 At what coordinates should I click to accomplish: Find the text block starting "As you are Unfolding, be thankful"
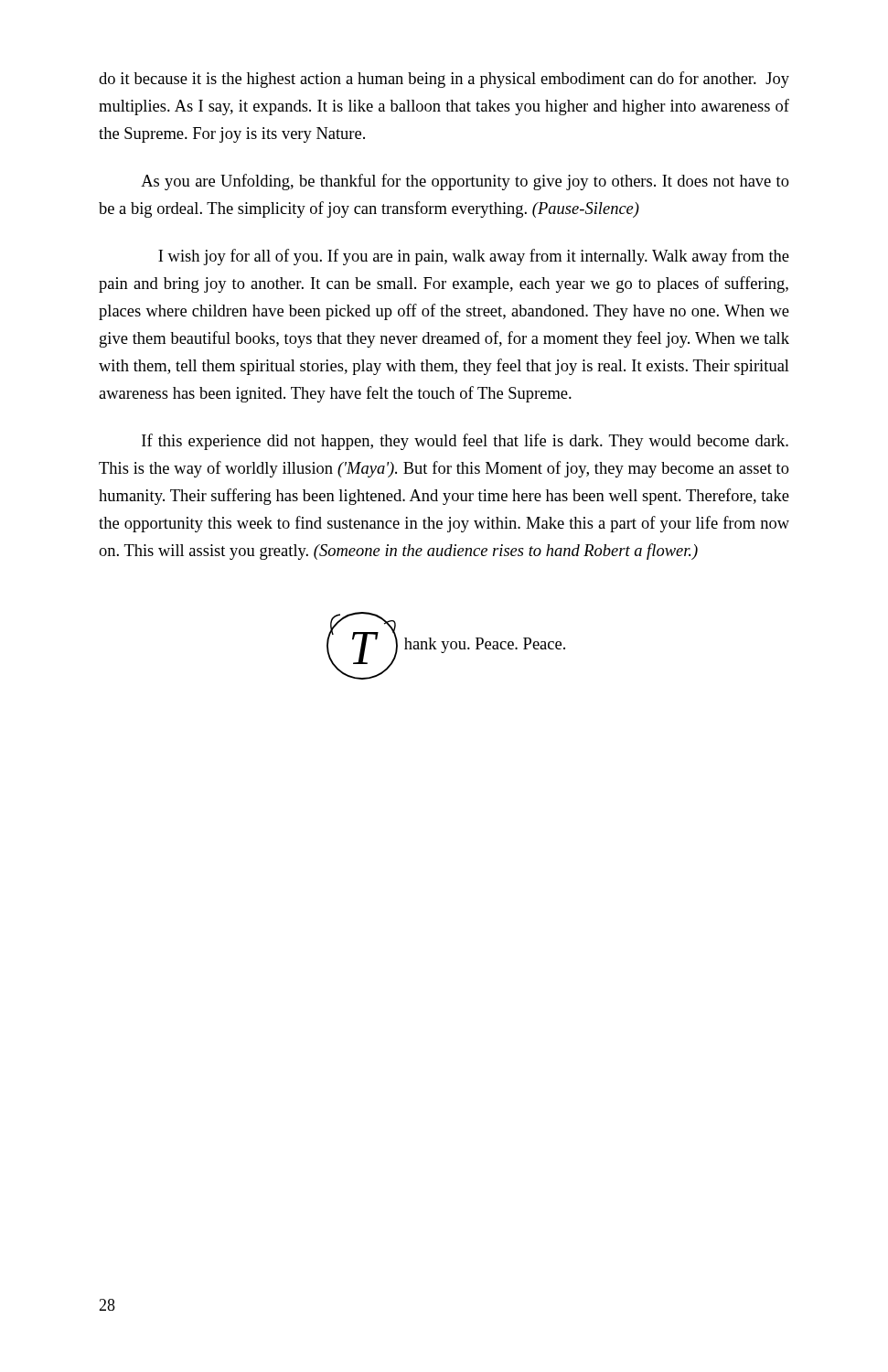(444, 195)
